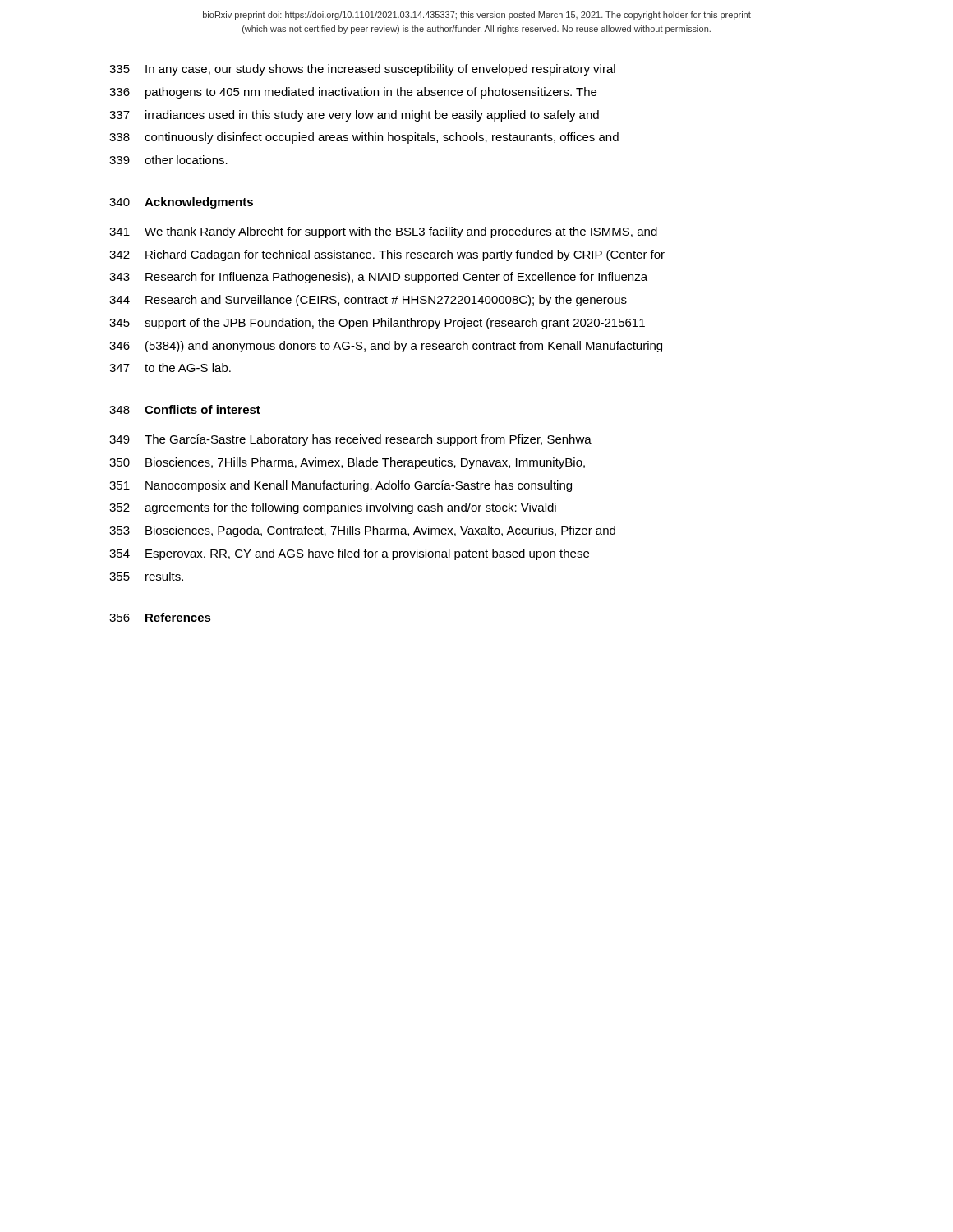Image resolution: width=953 pixels, height=1232 pixels.
Task: Select the block starting "335 In any case, our study shows the"
Action: tap(493, 115)
